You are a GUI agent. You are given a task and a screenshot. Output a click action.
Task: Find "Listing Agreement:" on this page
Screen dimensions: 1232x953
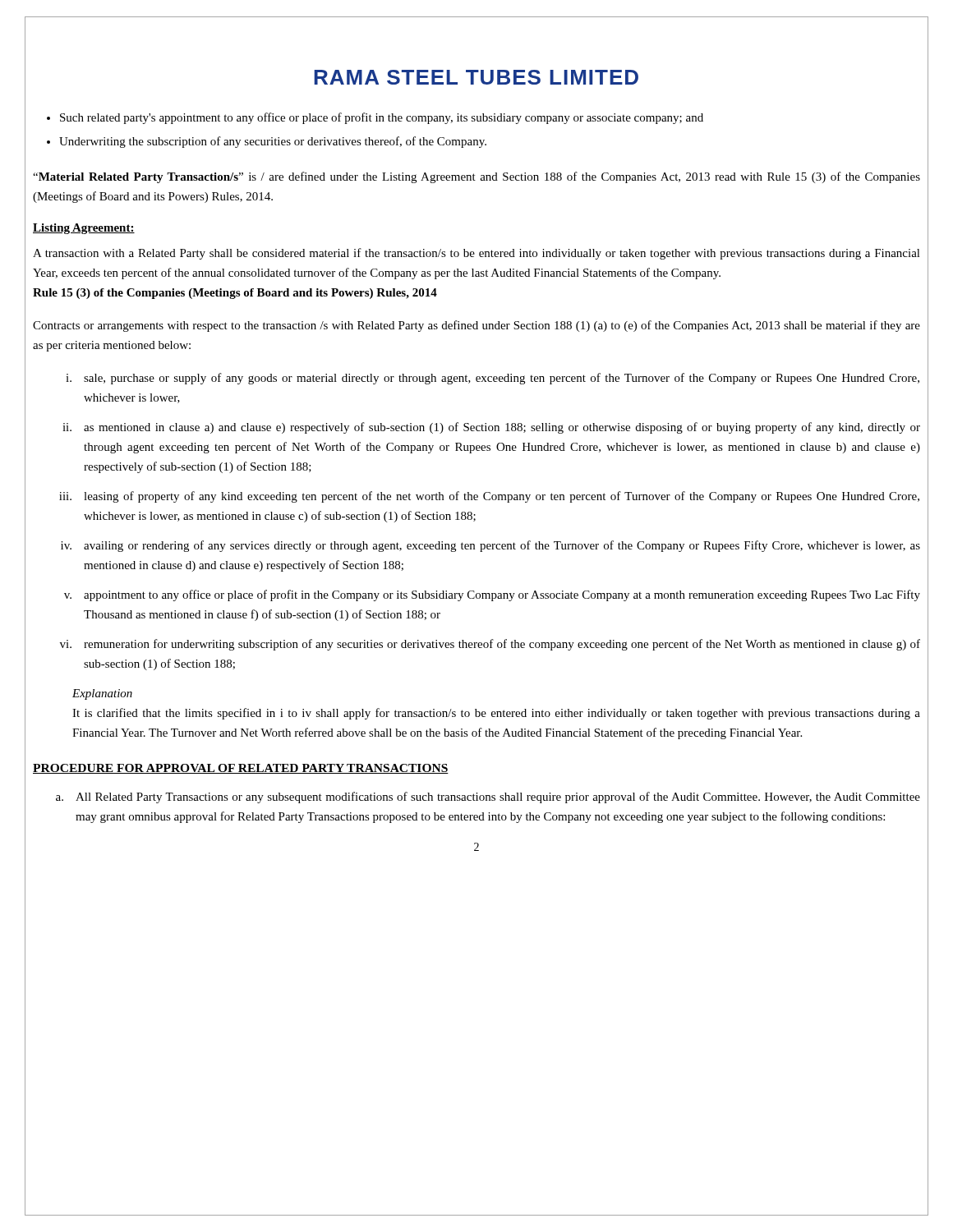click(x=84, y=227)
